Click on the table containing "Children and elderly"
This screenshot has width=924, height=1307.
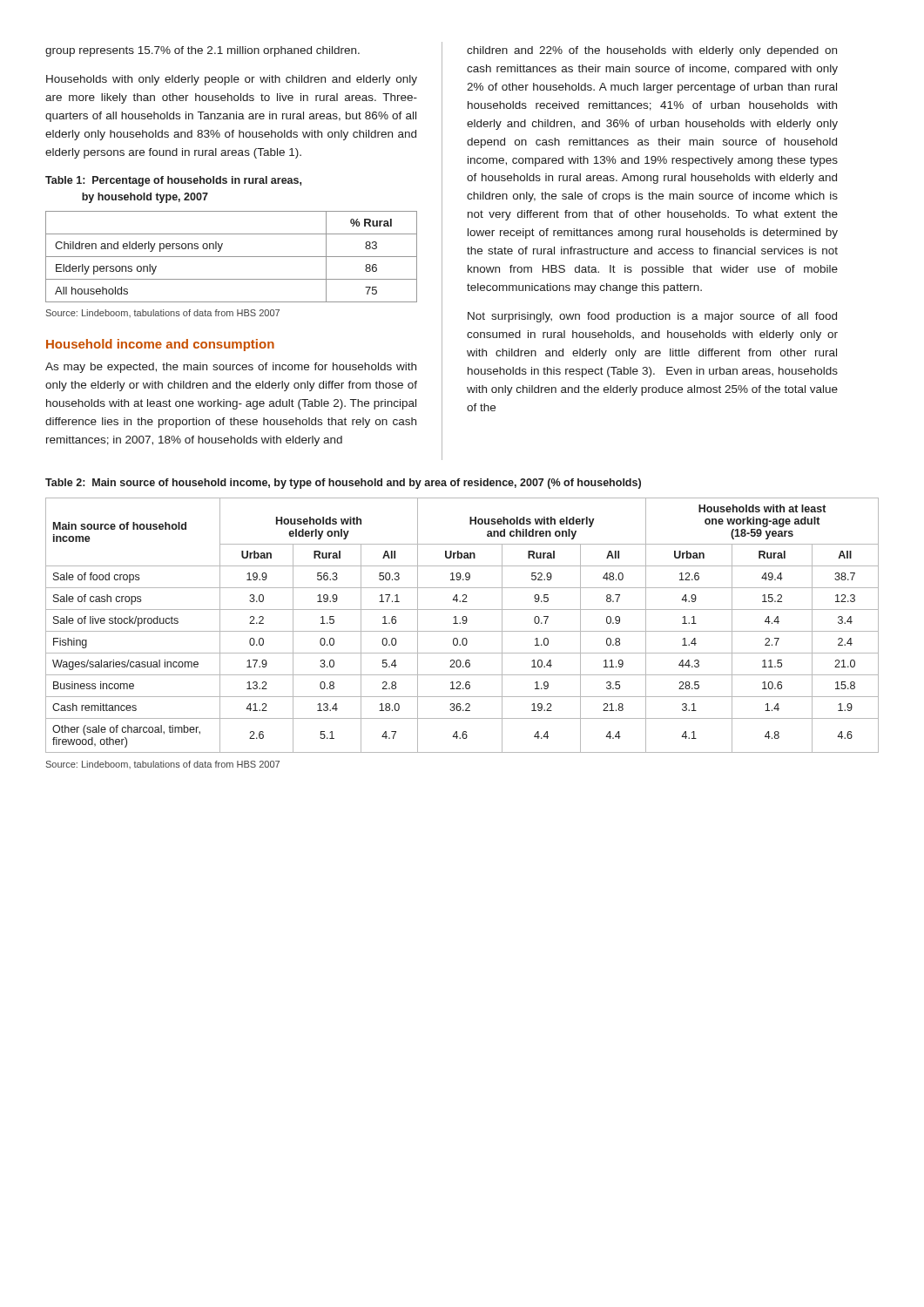click(x=231, y=257)
